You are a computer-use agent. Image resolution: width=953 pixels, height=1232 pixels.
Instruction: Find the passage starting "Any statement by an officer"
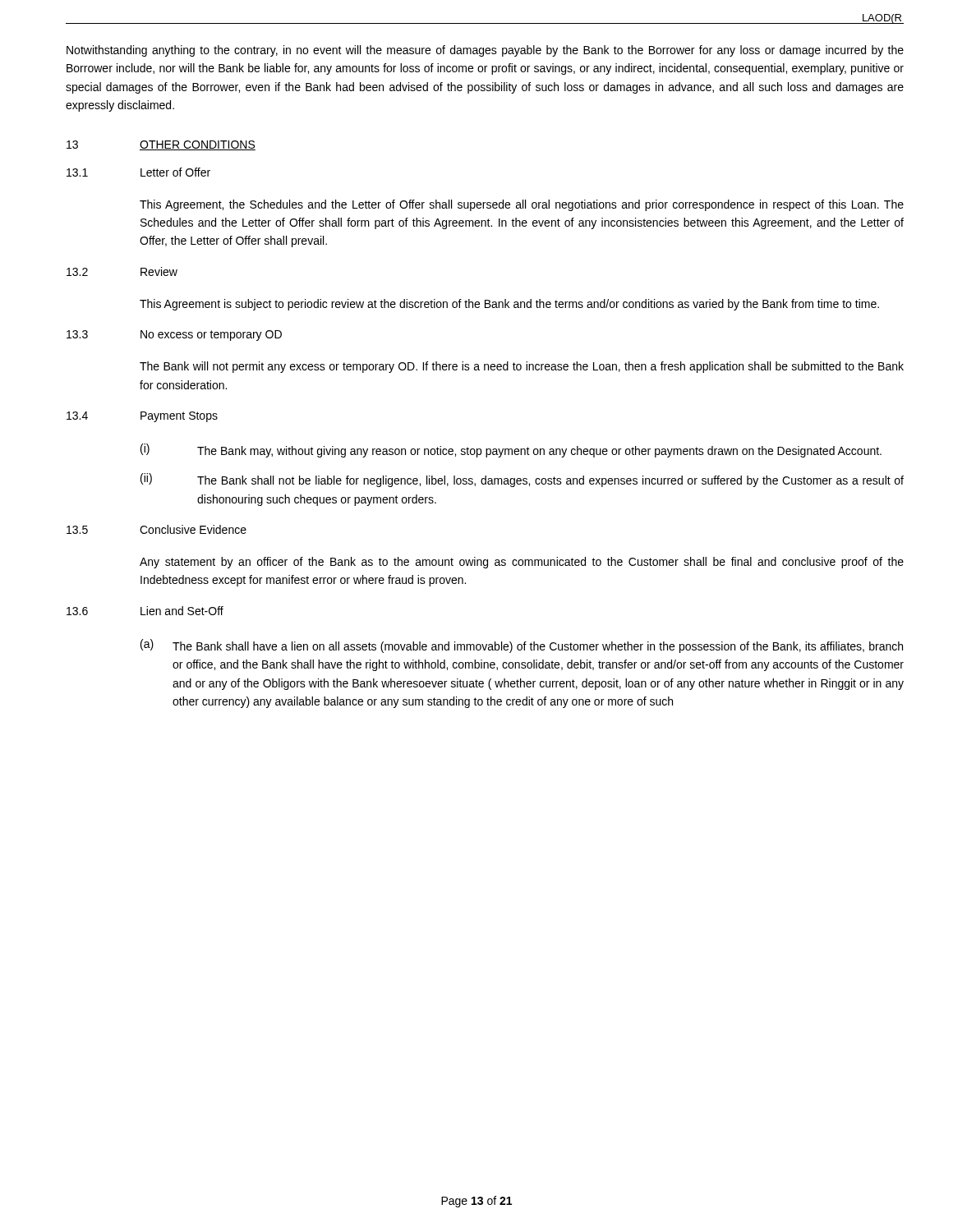[x=522, y=571]
